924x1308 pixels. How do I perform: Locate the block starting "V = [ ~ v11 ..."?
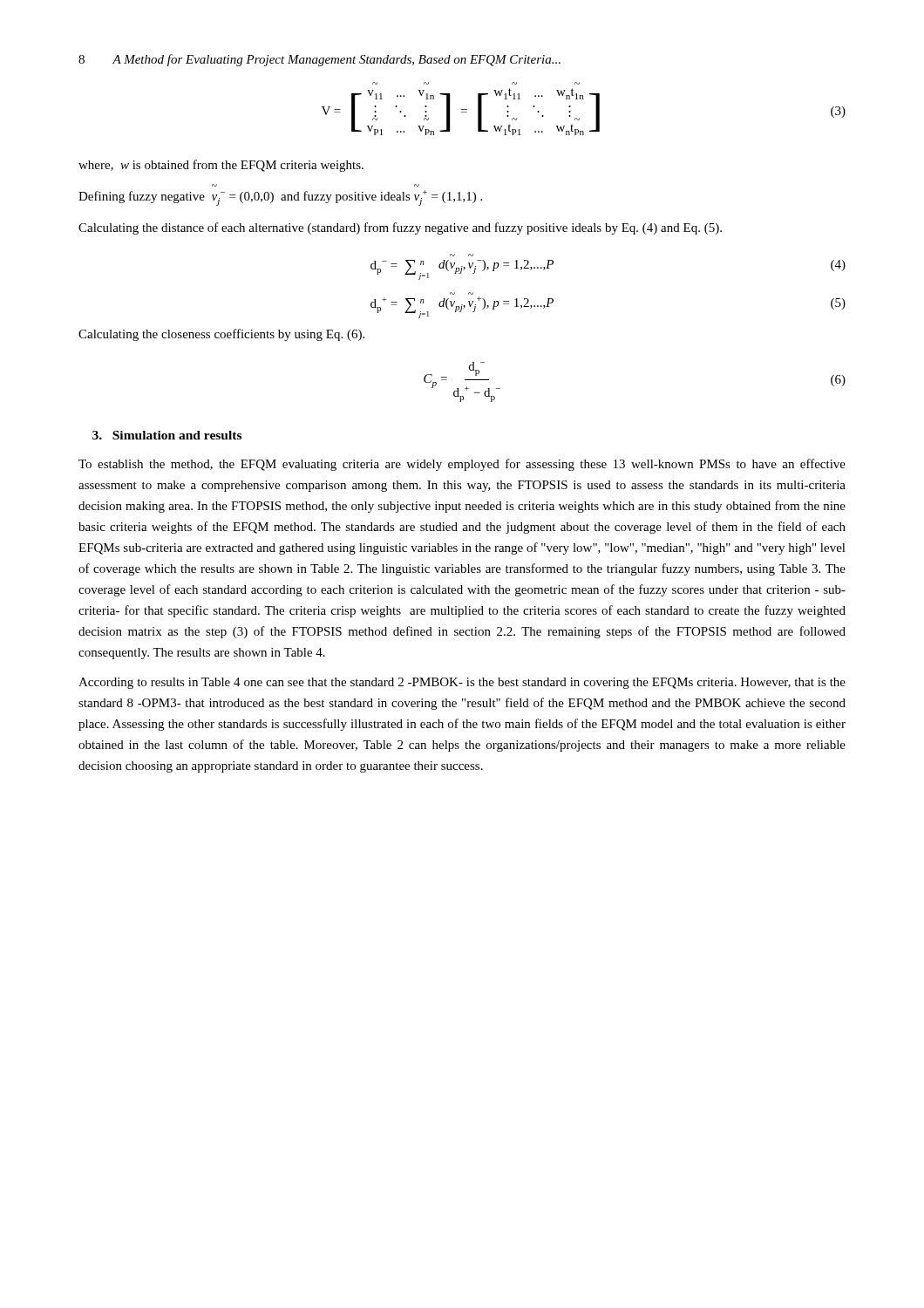pos(462,111)
